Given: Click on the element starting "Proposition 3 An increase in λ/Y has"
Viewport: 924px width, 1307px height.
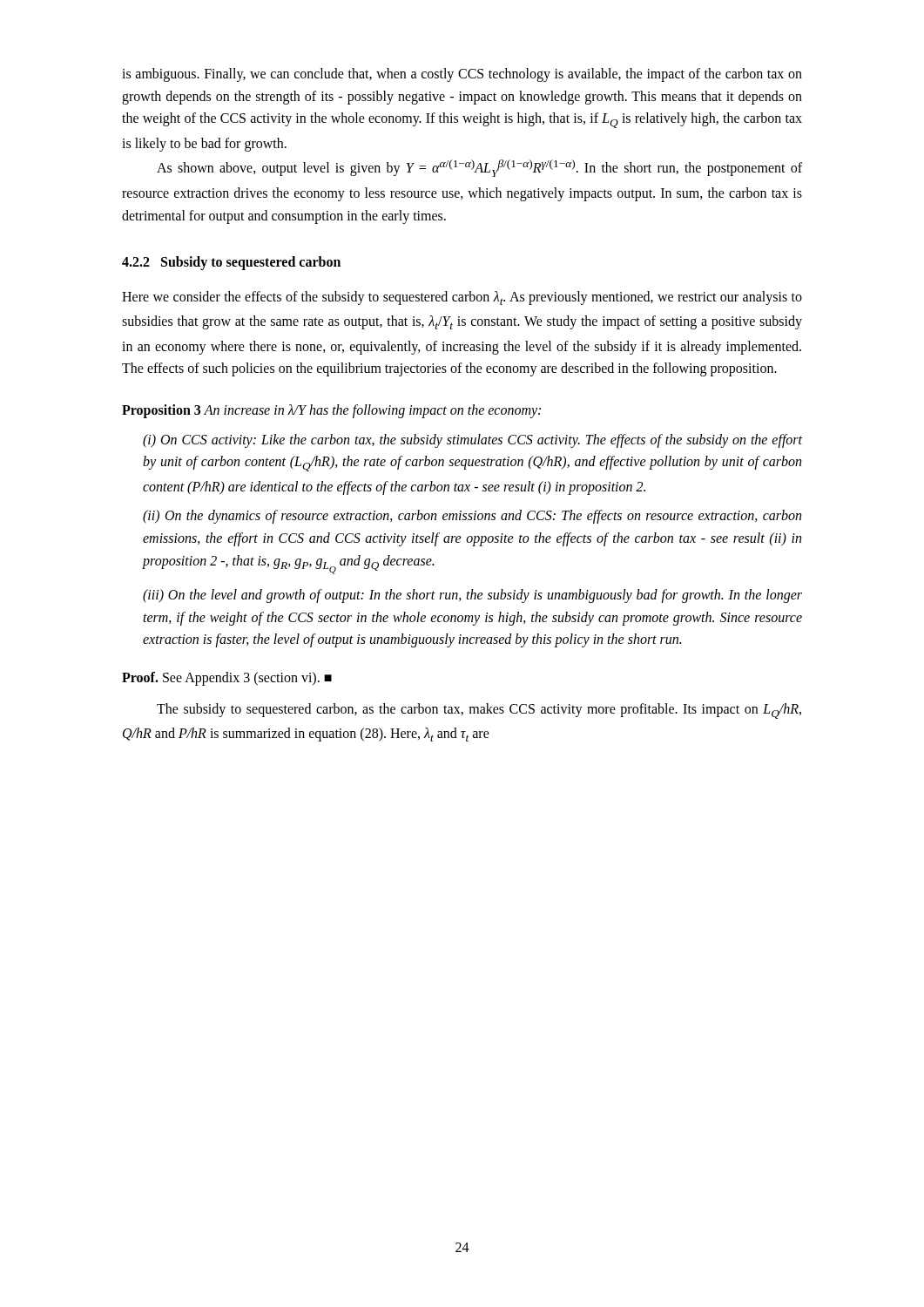Looking at the screenshot, I should point(462,410).
